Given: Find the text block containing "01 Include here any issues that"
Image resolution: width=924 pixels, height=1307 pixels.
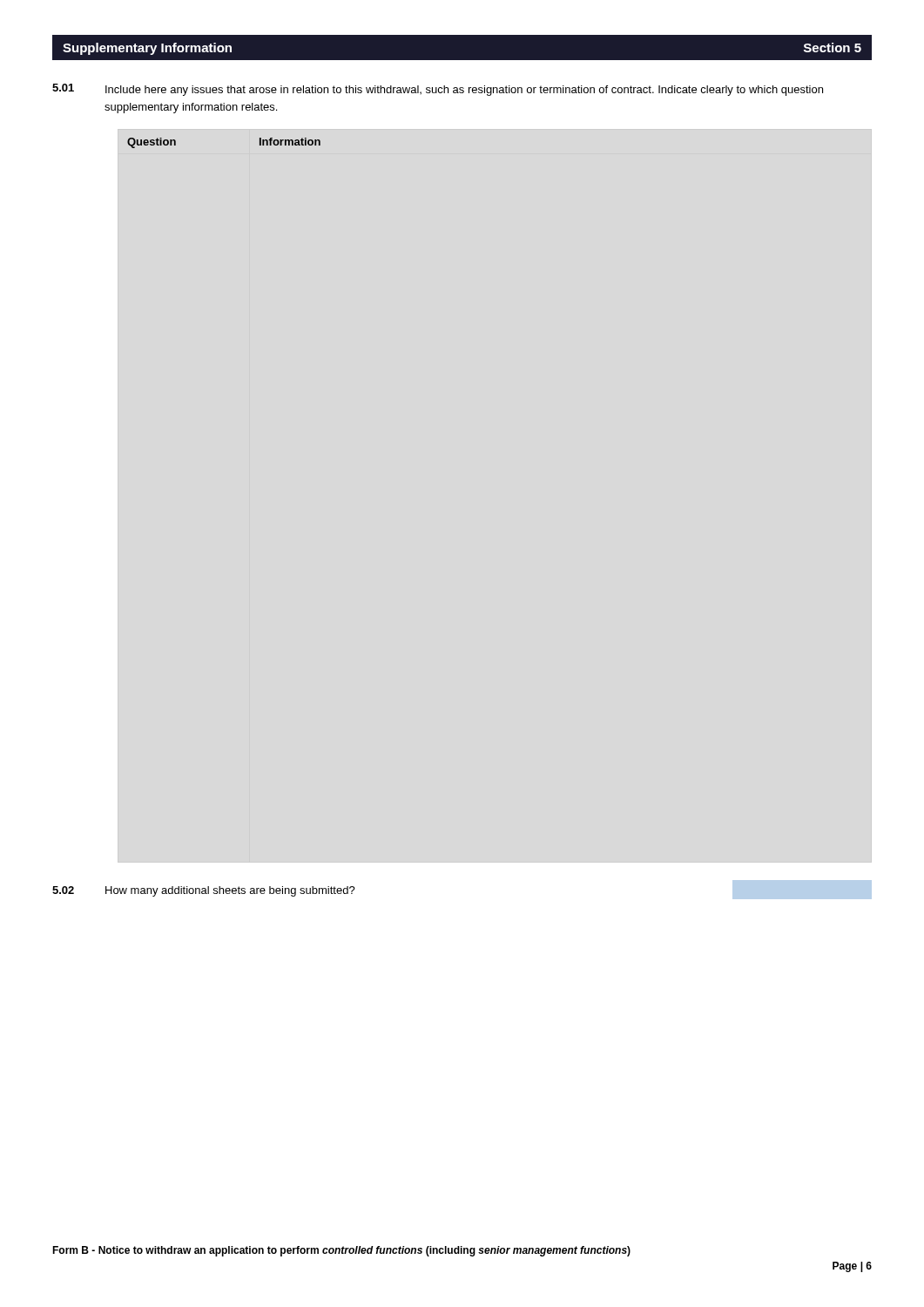Looking at the screenshot, I should (x=462, y=98).
